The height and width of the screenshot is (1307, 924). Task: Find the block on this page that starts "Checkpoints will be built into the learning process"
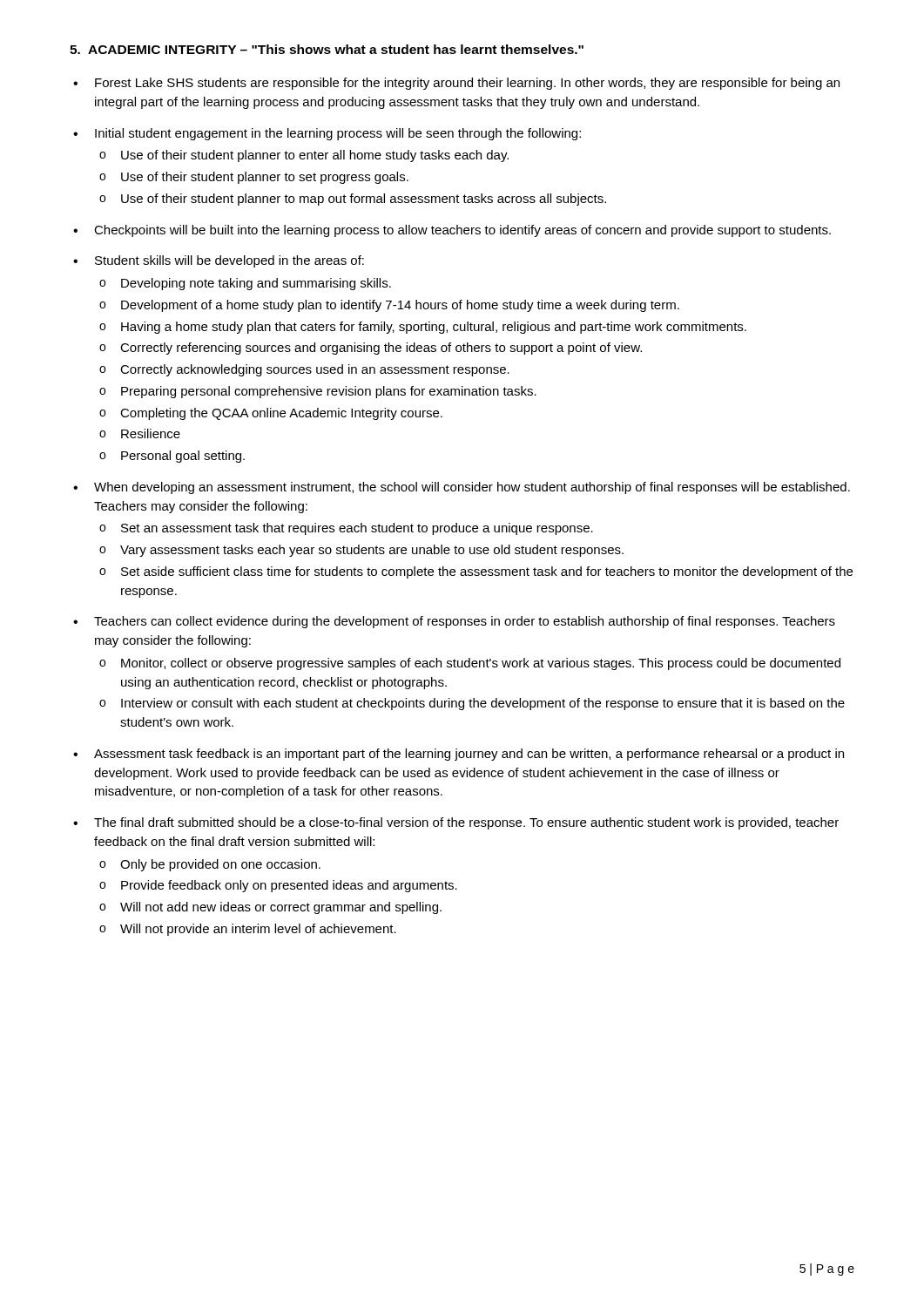[x=463, y=229]
